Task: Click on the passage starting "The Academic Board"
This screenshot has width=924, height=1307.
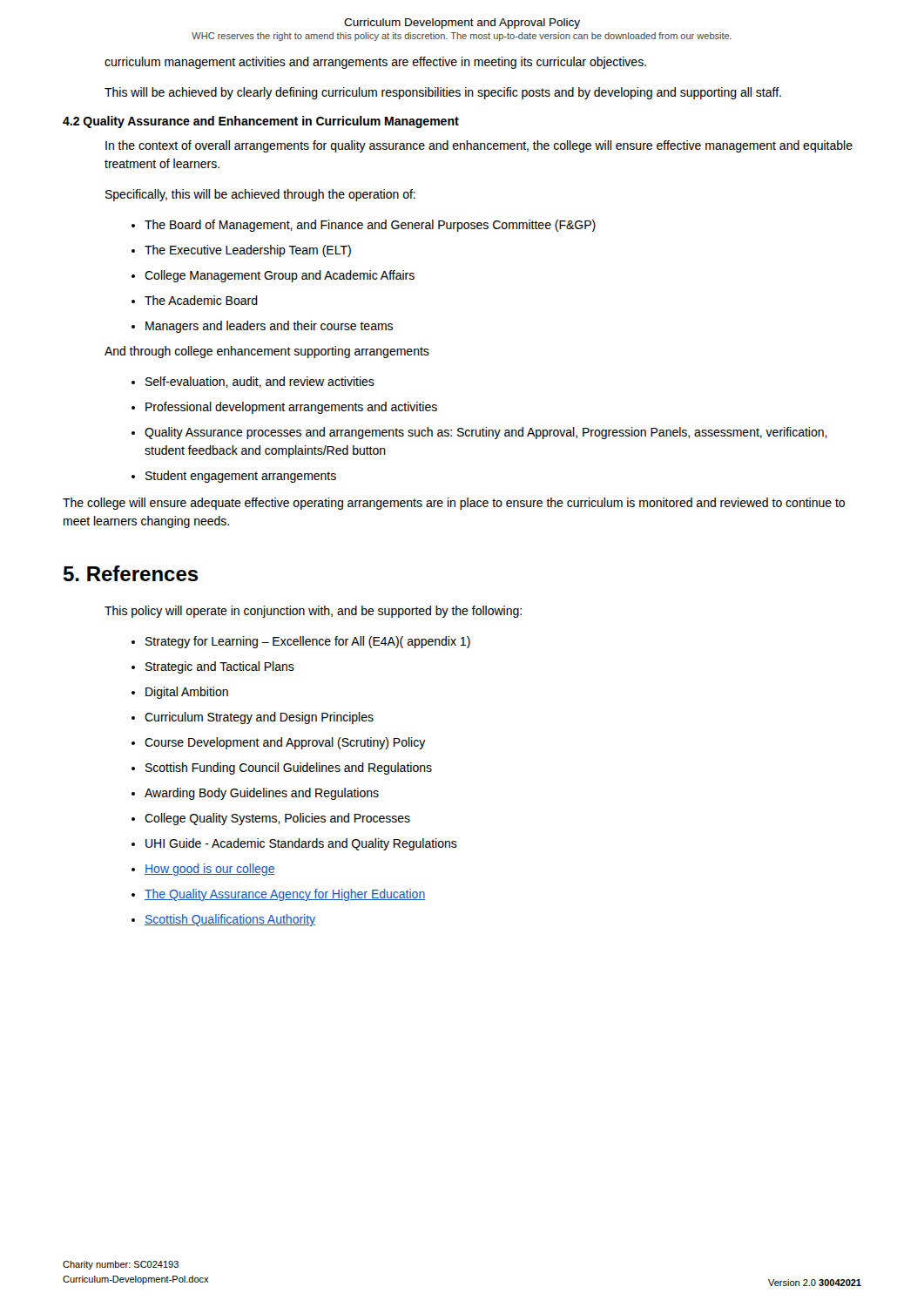Action: pyautogui.click(x=195, y=300)
